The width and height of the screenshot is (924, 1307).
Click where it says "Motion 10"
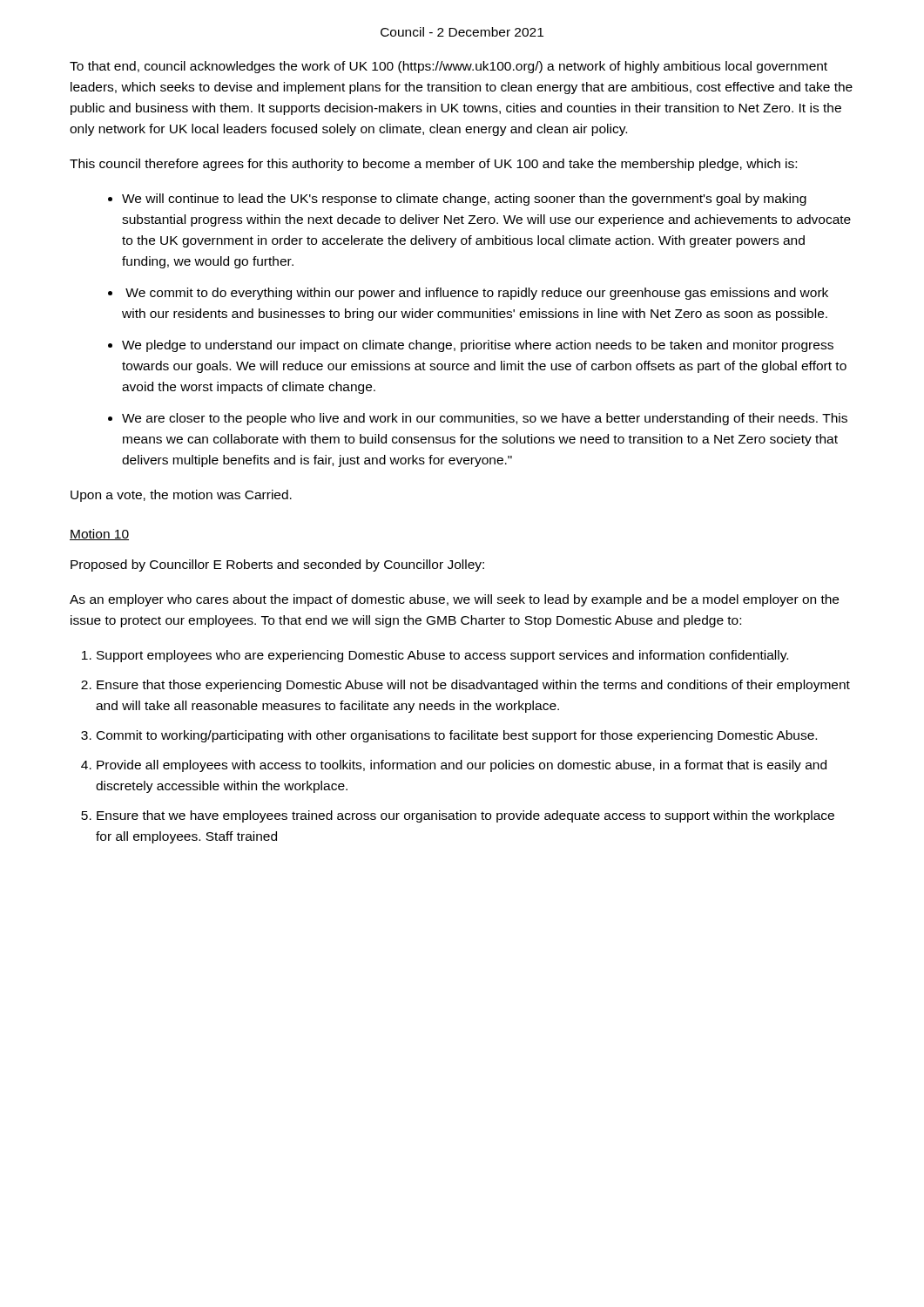click(99, 534)
